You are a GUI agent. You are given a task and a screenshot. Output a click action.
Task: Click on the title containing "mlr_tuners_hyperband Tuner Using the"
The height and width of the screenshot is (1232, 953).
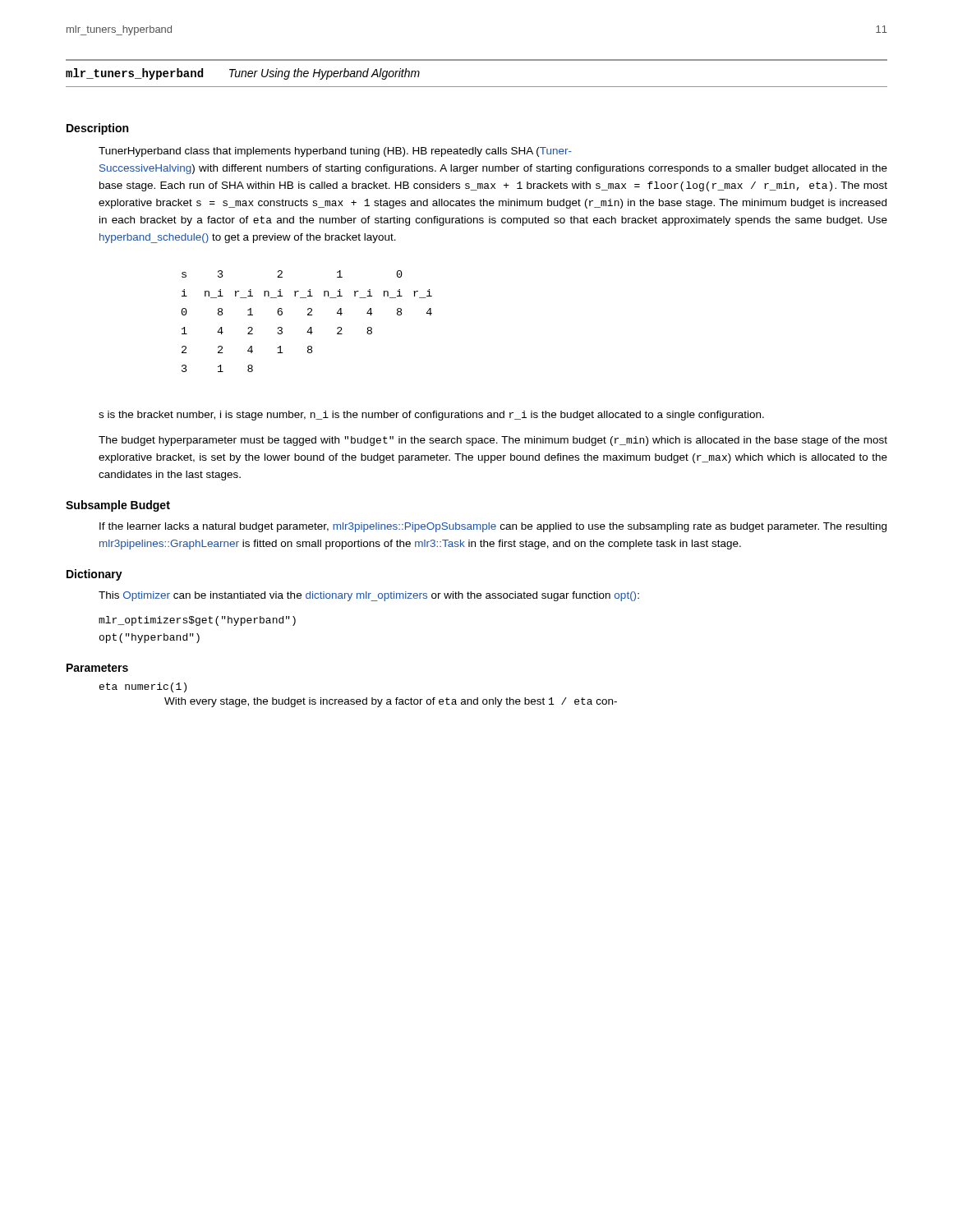243,73
